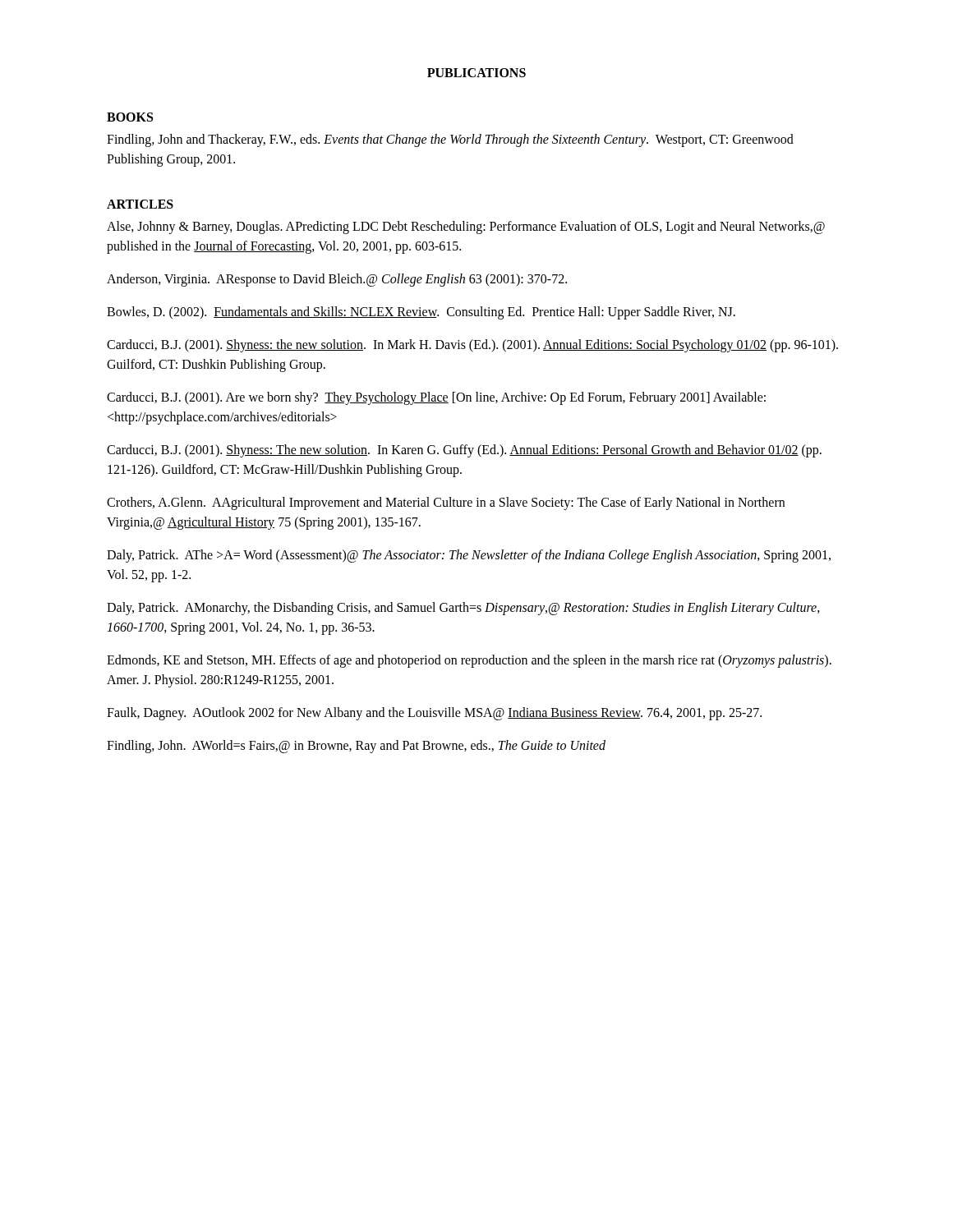Screen dimensions: 1232x953
Task: Click on the text block that reads "Findling, John. AWorld=s Fairs,@"
Action: coord(356,745)
